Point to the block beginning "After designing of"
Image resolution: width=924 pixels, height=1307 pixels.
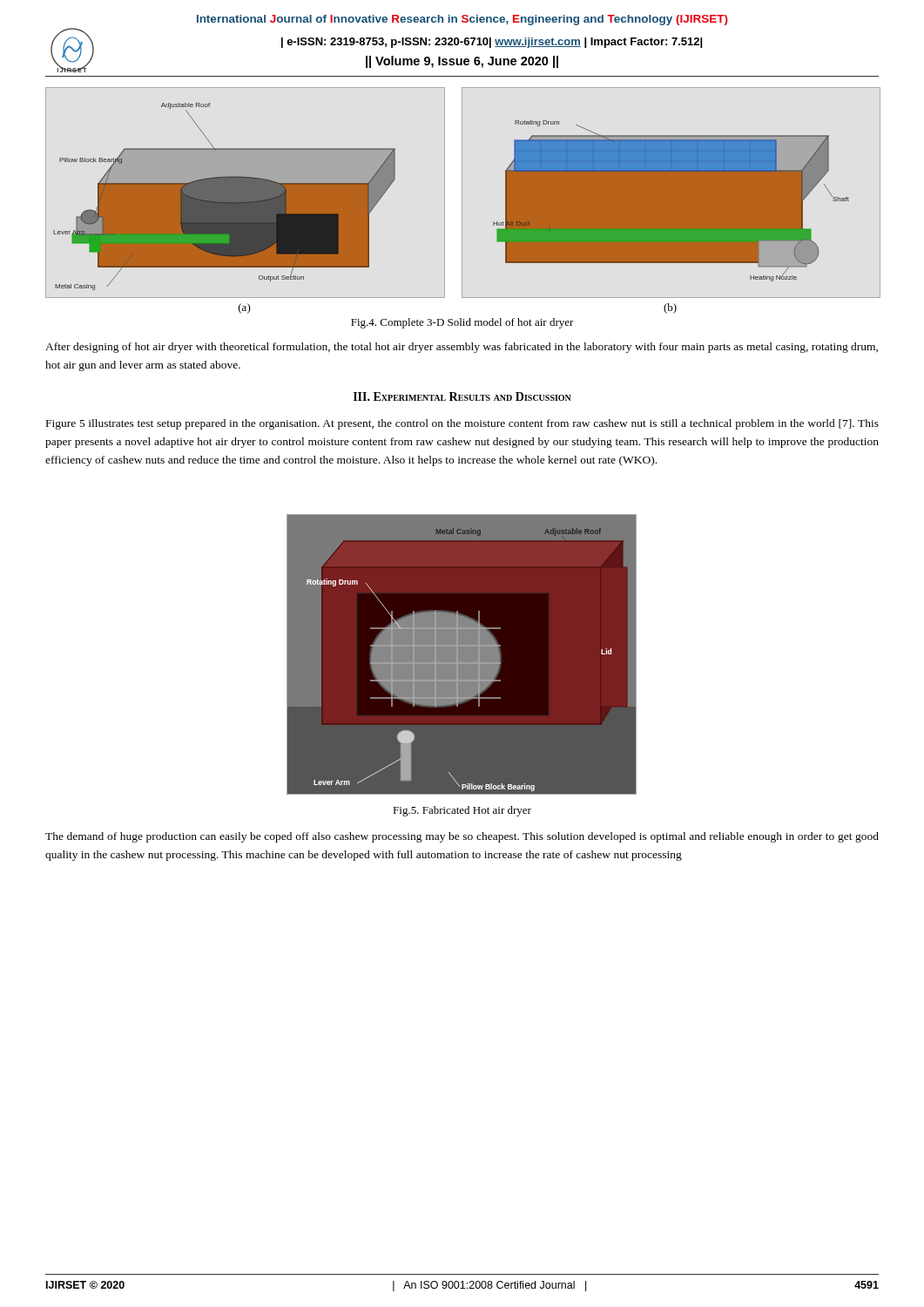pyautogui.click(x=462, y=355)
